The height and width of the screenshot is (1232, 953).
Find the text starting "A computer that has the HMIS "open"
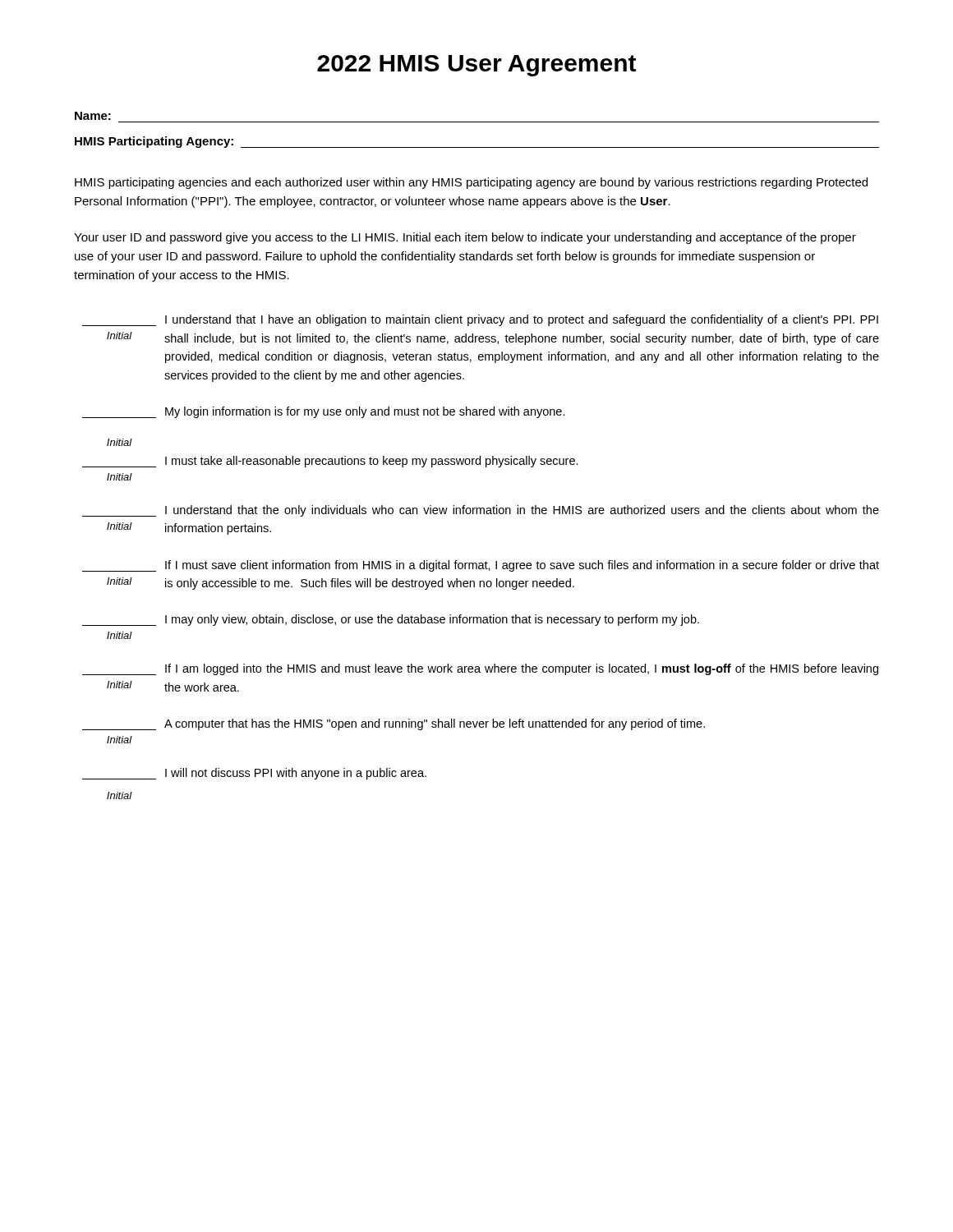point(435,724)
